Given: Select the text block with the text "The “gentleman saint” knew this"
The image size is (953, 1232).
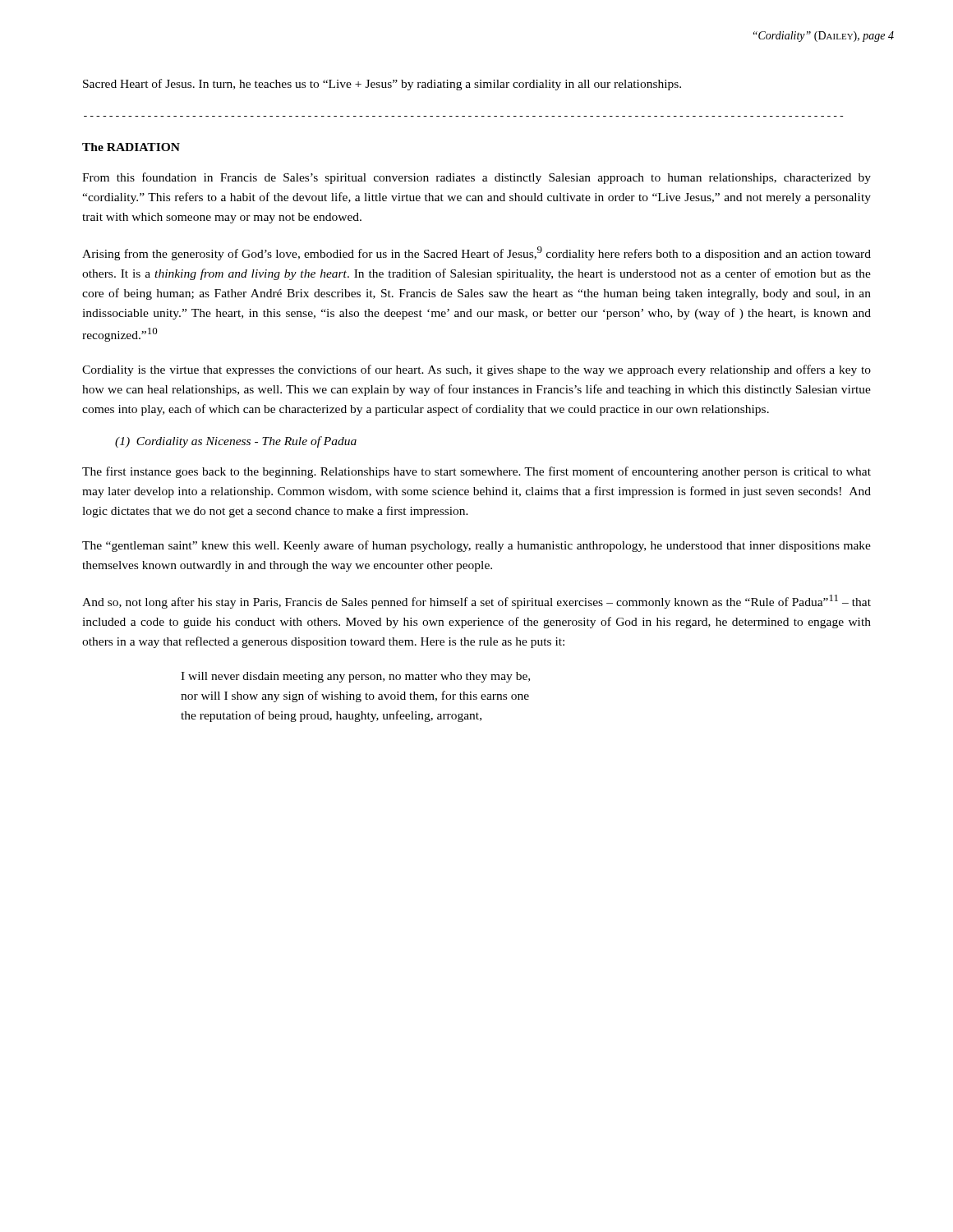Looking at the screenshot, I should click(x=476, y=555).
